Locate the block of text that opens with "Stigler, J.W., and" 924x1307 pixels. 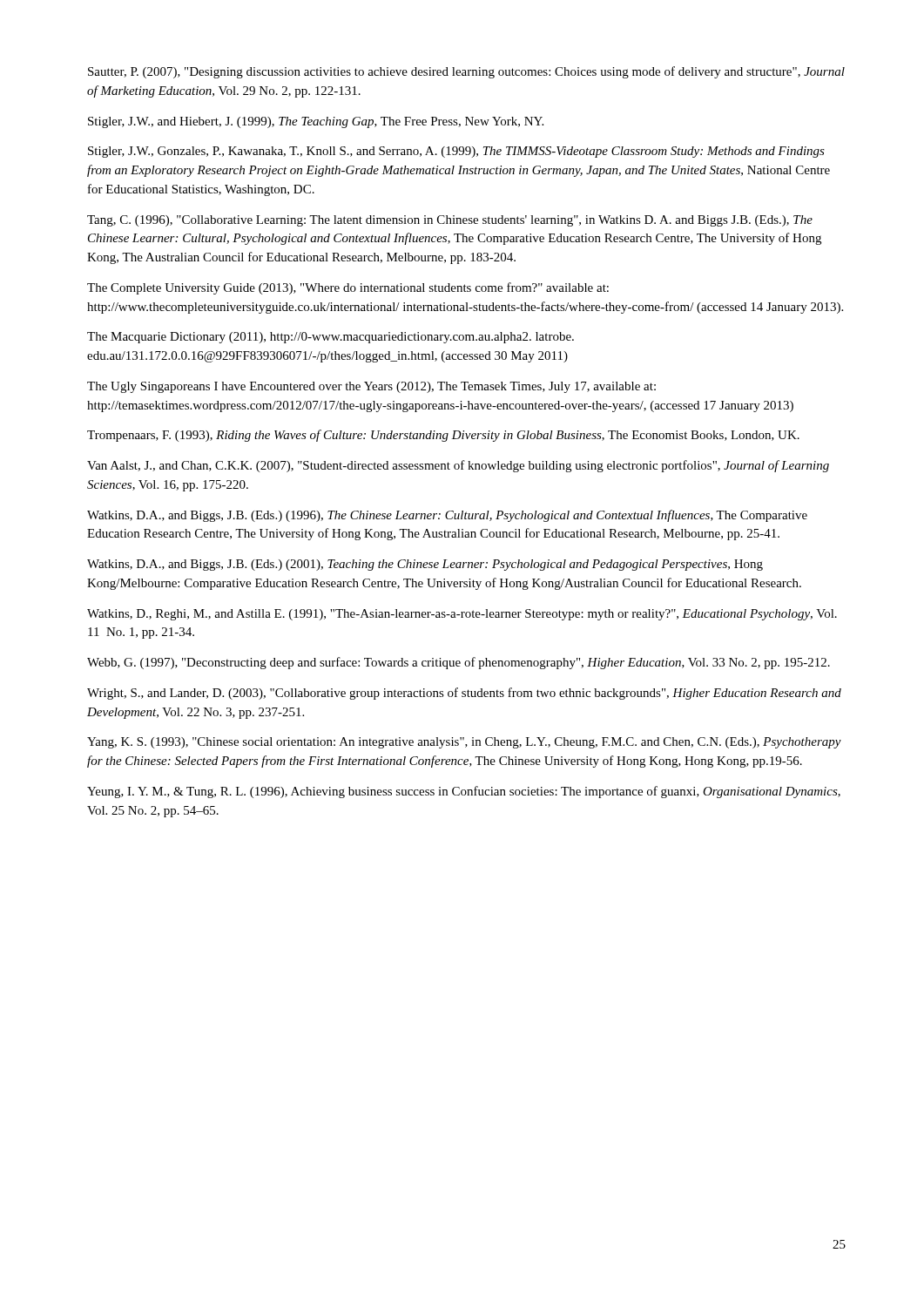pyautogui.click(x=316, y=121)
